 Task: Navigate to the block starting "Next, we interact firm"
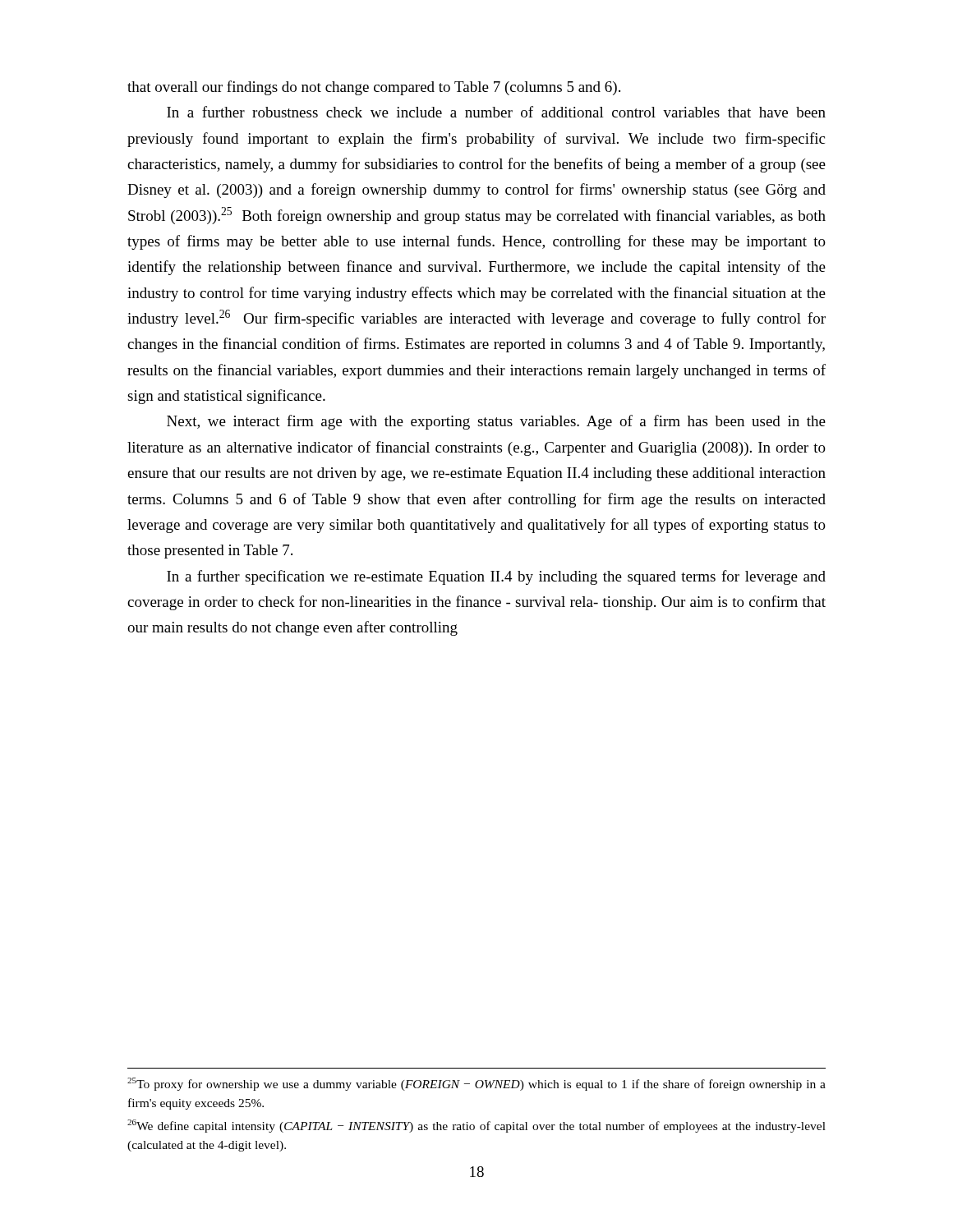pyautogui.click(x=476, y=486)
